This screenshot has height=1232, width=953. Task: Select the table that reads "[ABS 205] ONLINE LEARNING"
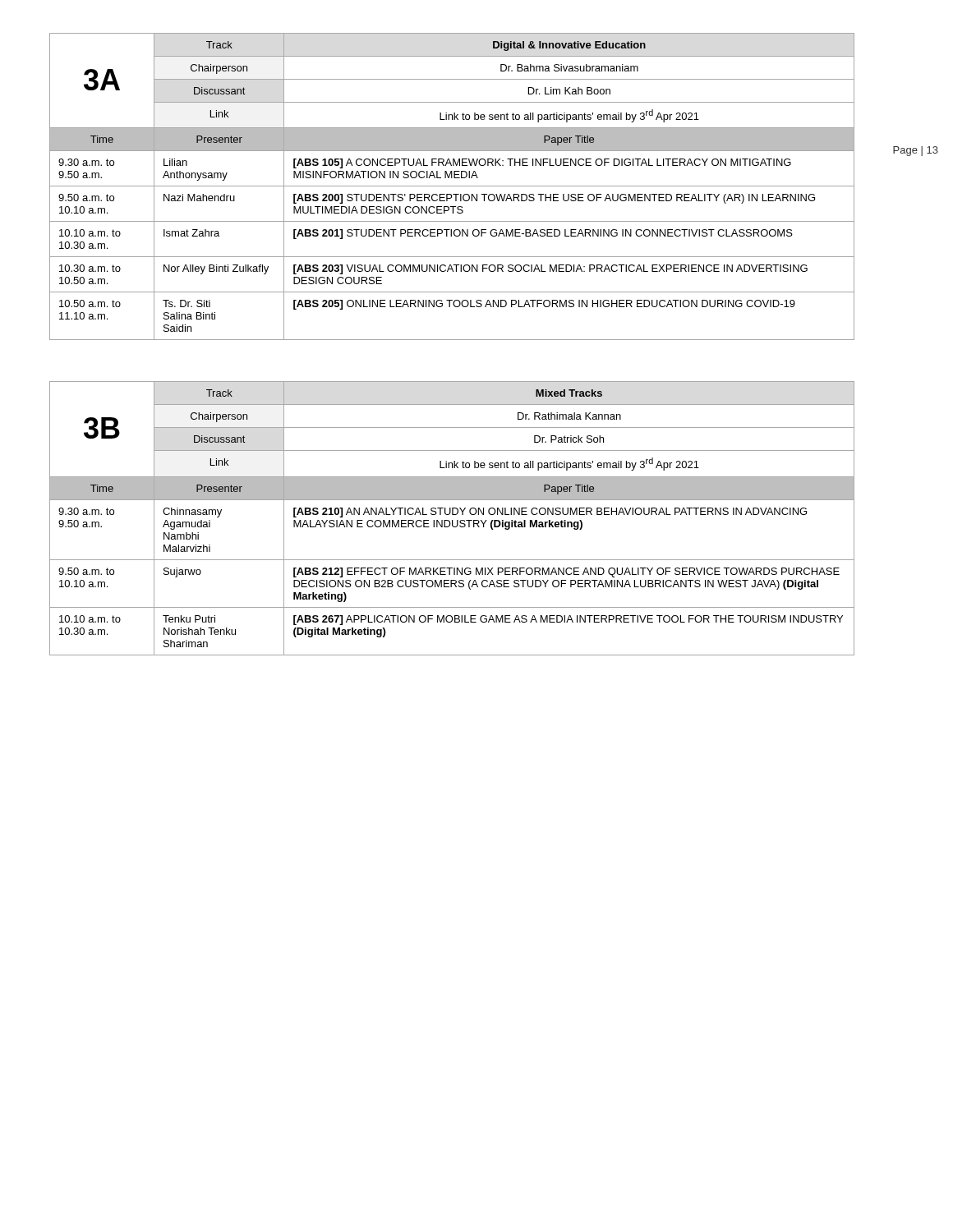point(476,187)
